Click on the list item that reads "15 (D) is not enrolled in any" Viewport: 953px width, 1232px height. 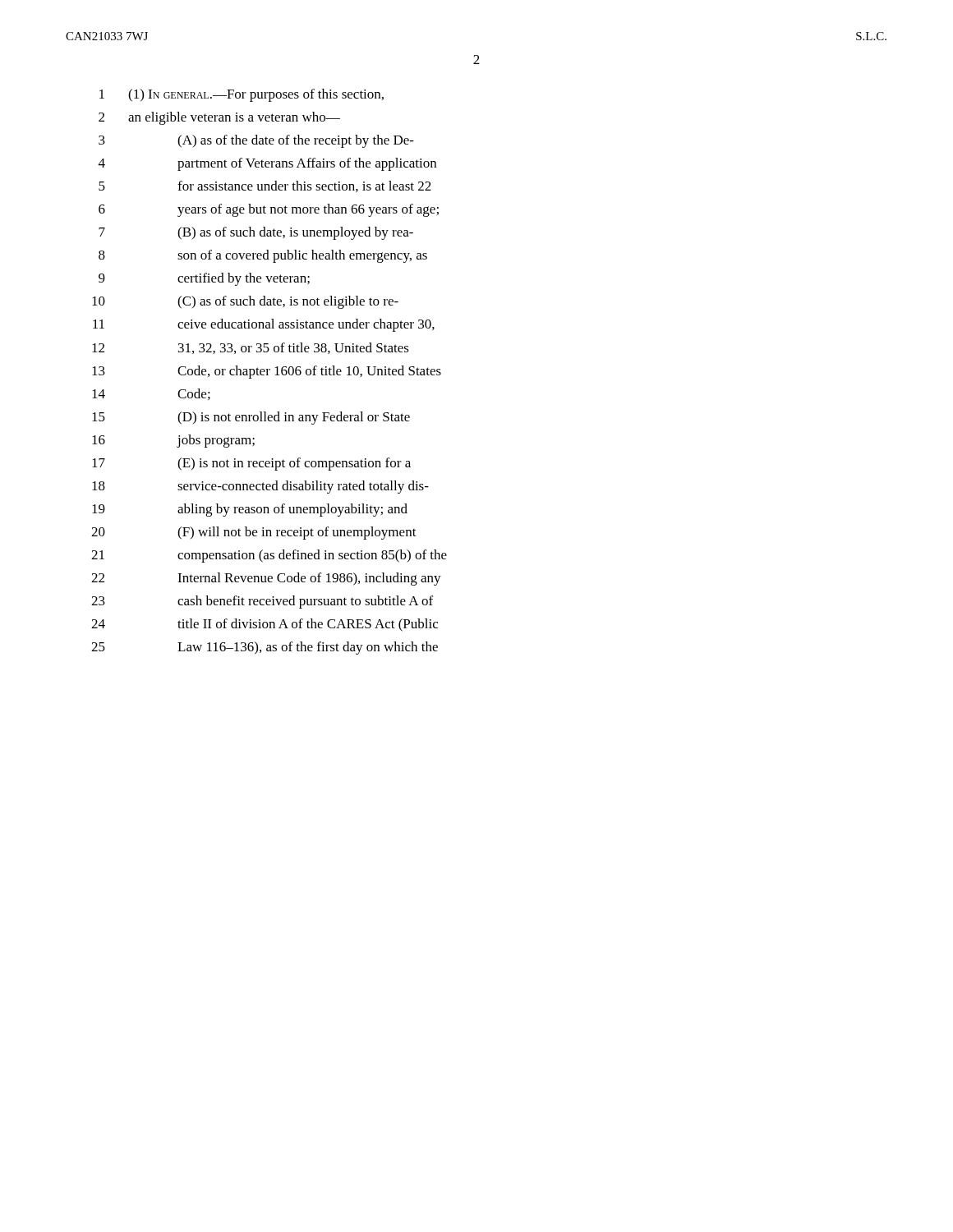click(251, 418)
